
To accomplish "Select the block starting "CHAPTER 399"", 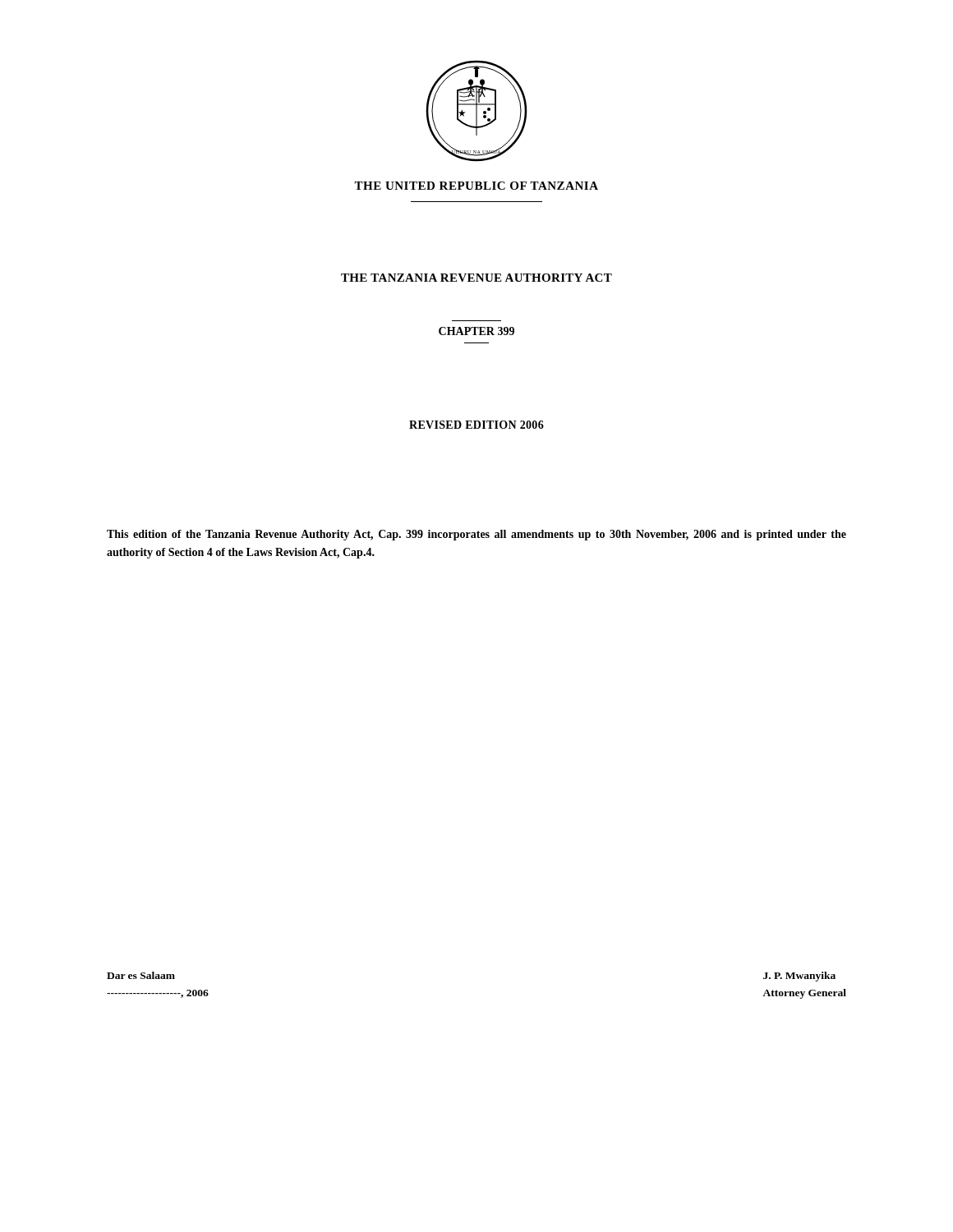I will pos(476,332).
